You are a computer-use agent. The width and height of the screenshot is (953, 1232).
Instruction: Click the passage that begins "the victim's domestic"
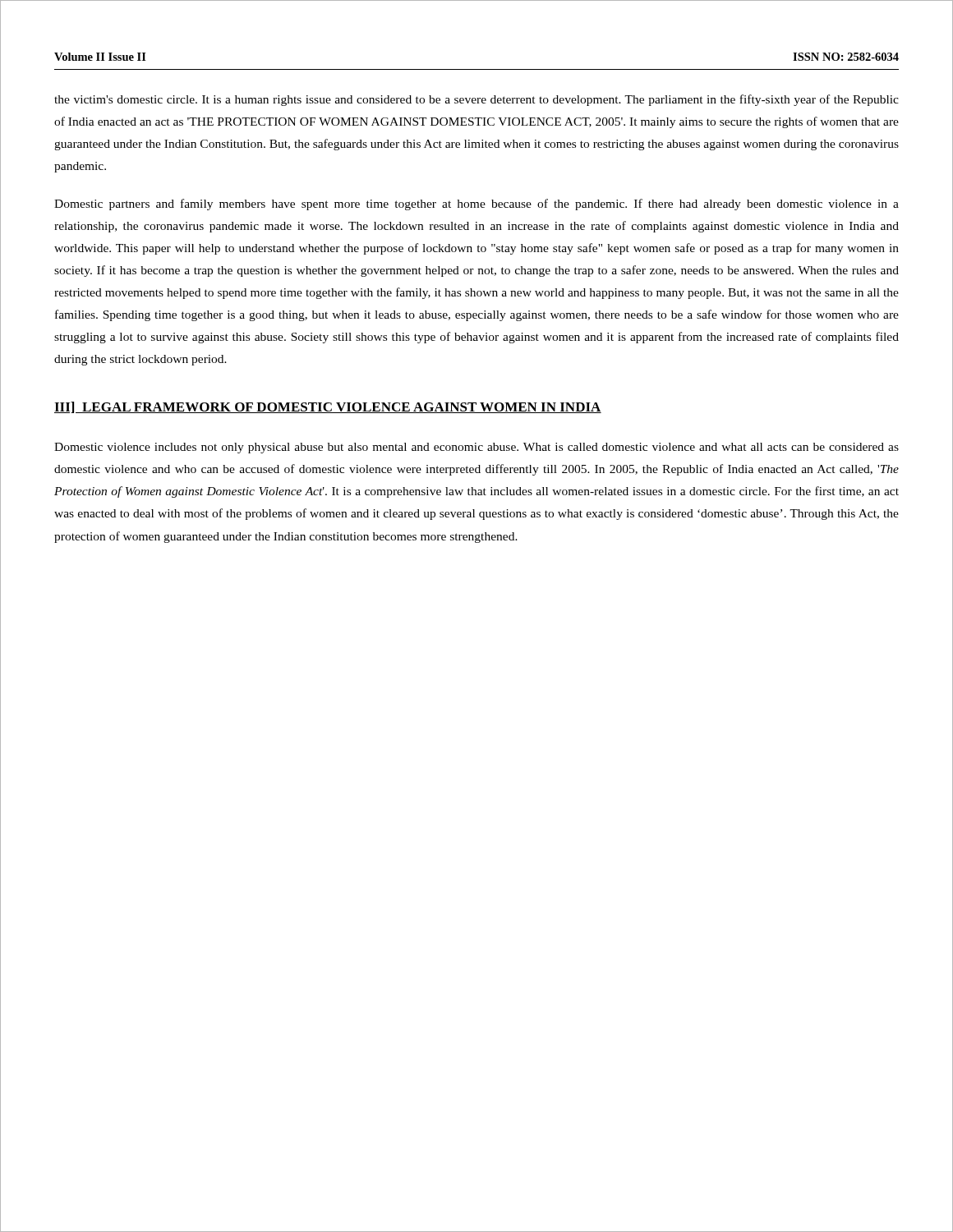[x=476, y=132]
